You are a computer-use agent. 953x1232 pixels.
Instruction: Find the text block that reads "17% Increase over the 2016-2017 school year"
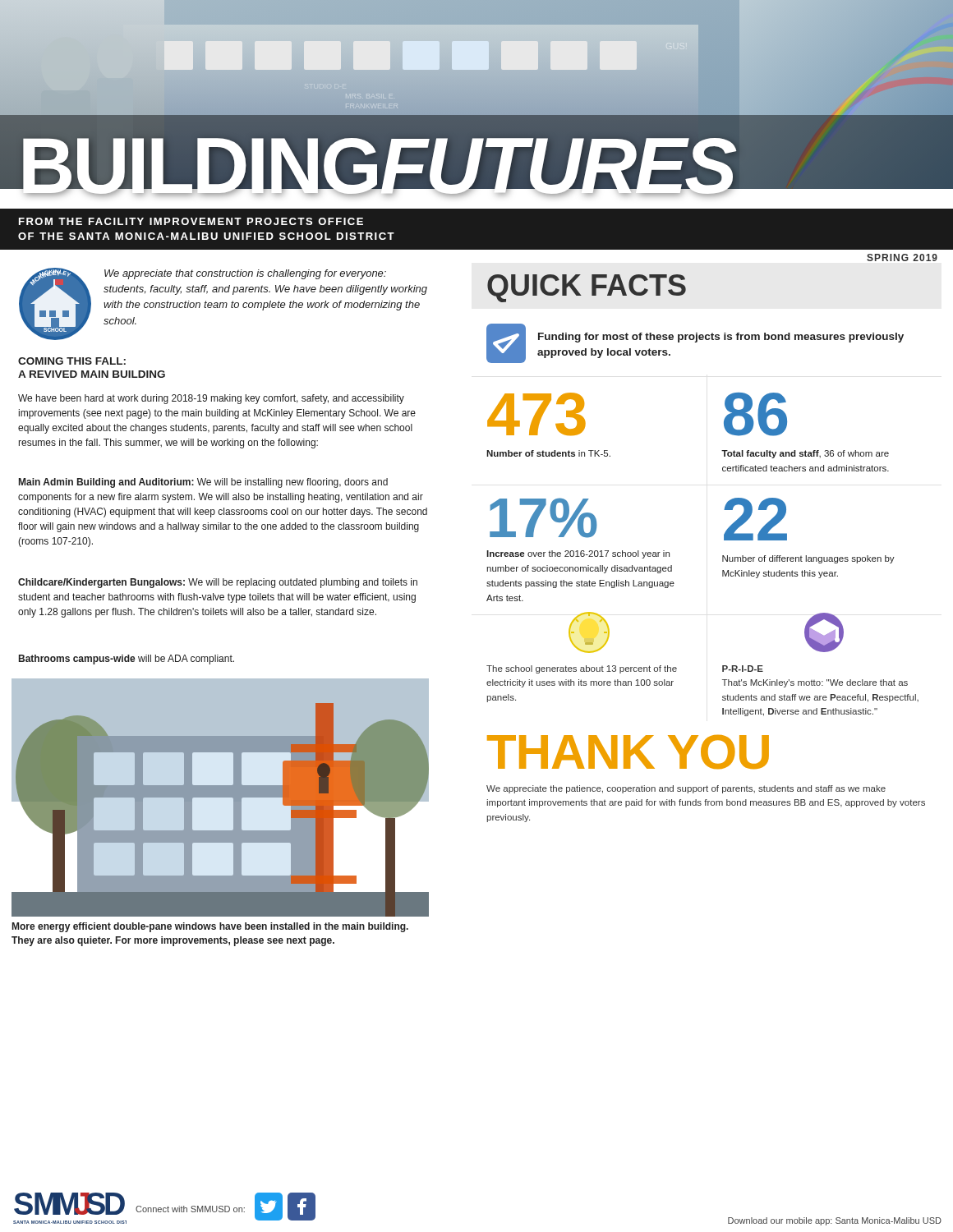click(589, 545)
